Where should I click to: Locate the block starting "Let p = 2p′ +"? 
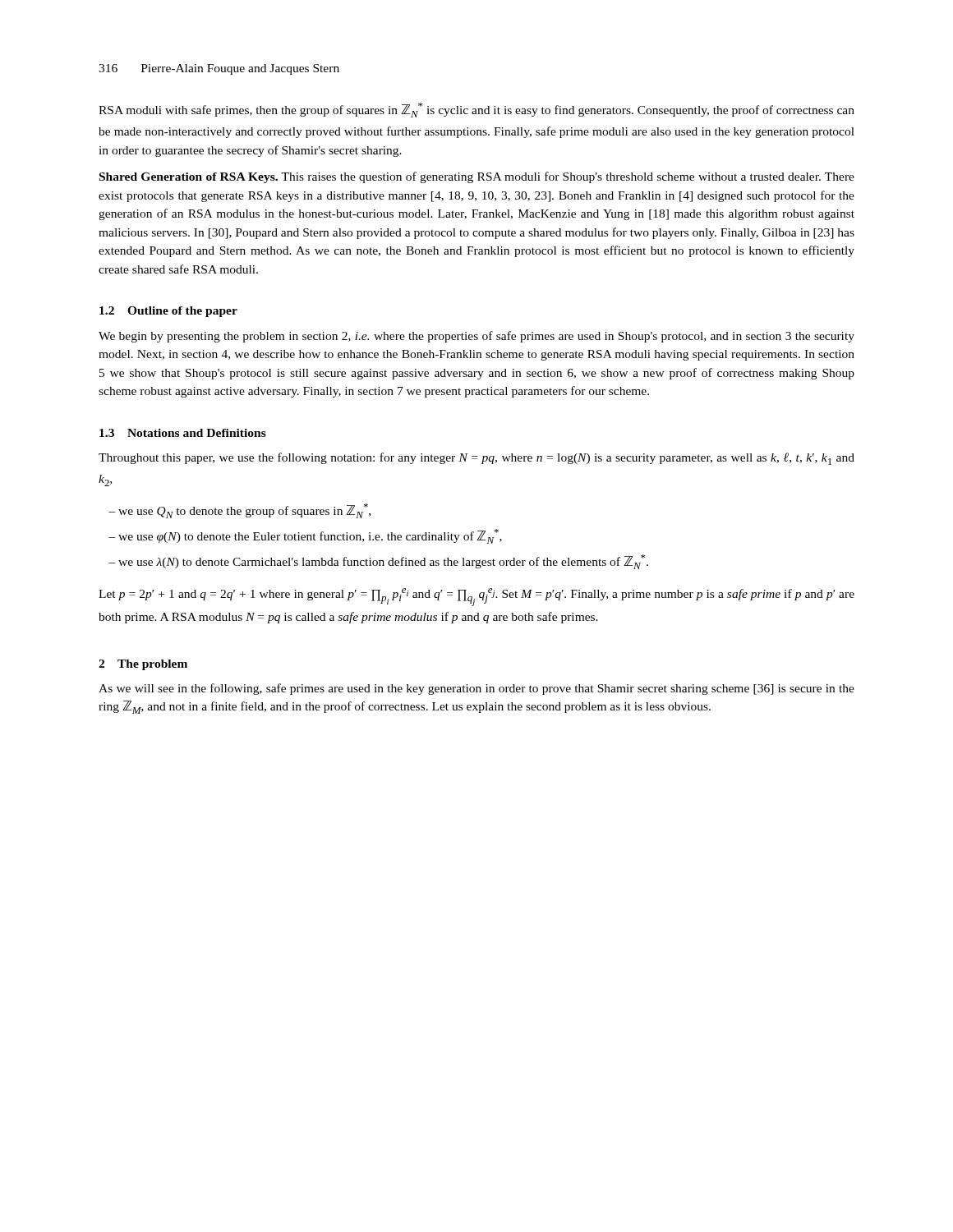pos(476,604)
